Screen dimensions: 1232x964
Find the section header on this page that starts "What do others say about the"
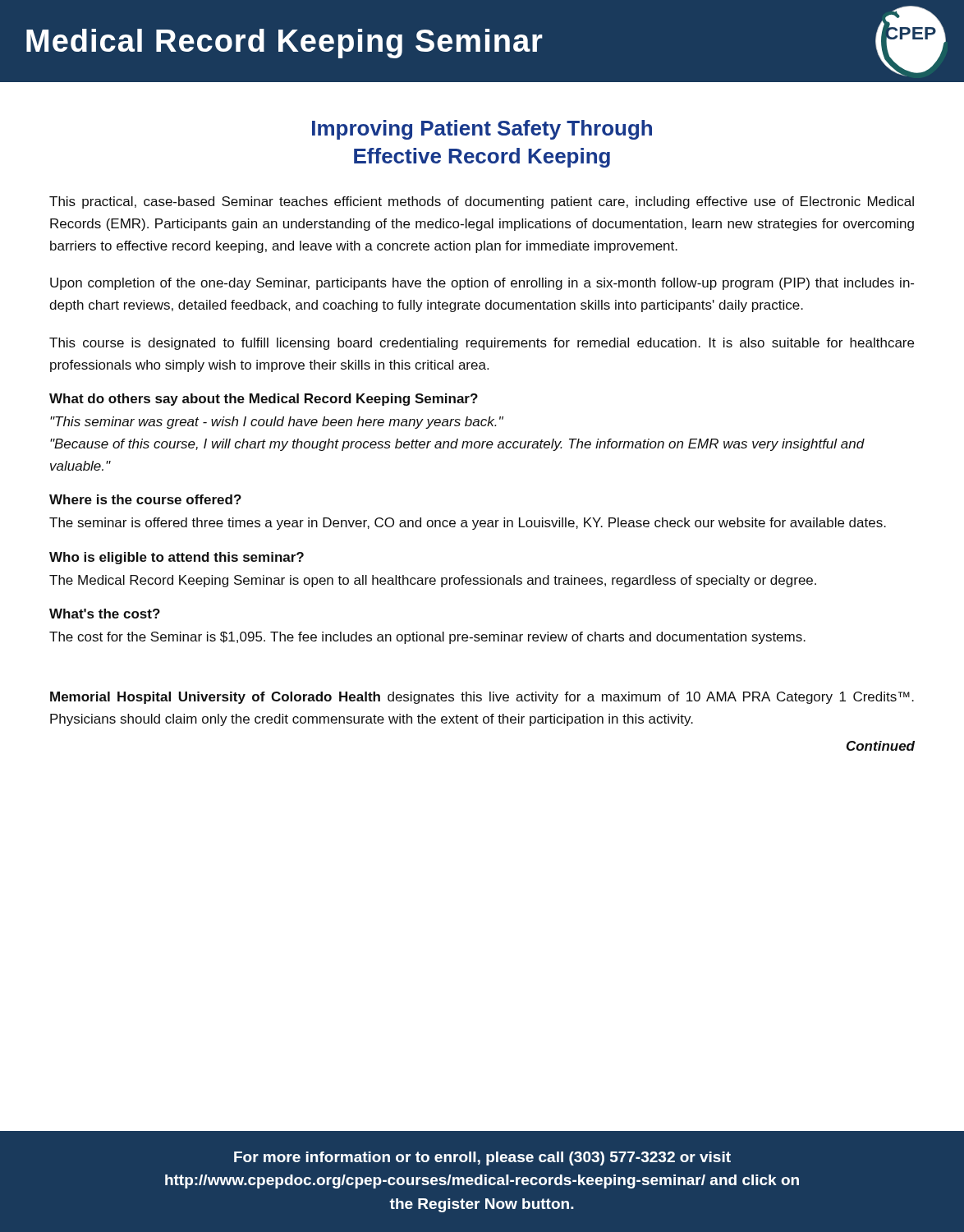[x=264, y=399]
